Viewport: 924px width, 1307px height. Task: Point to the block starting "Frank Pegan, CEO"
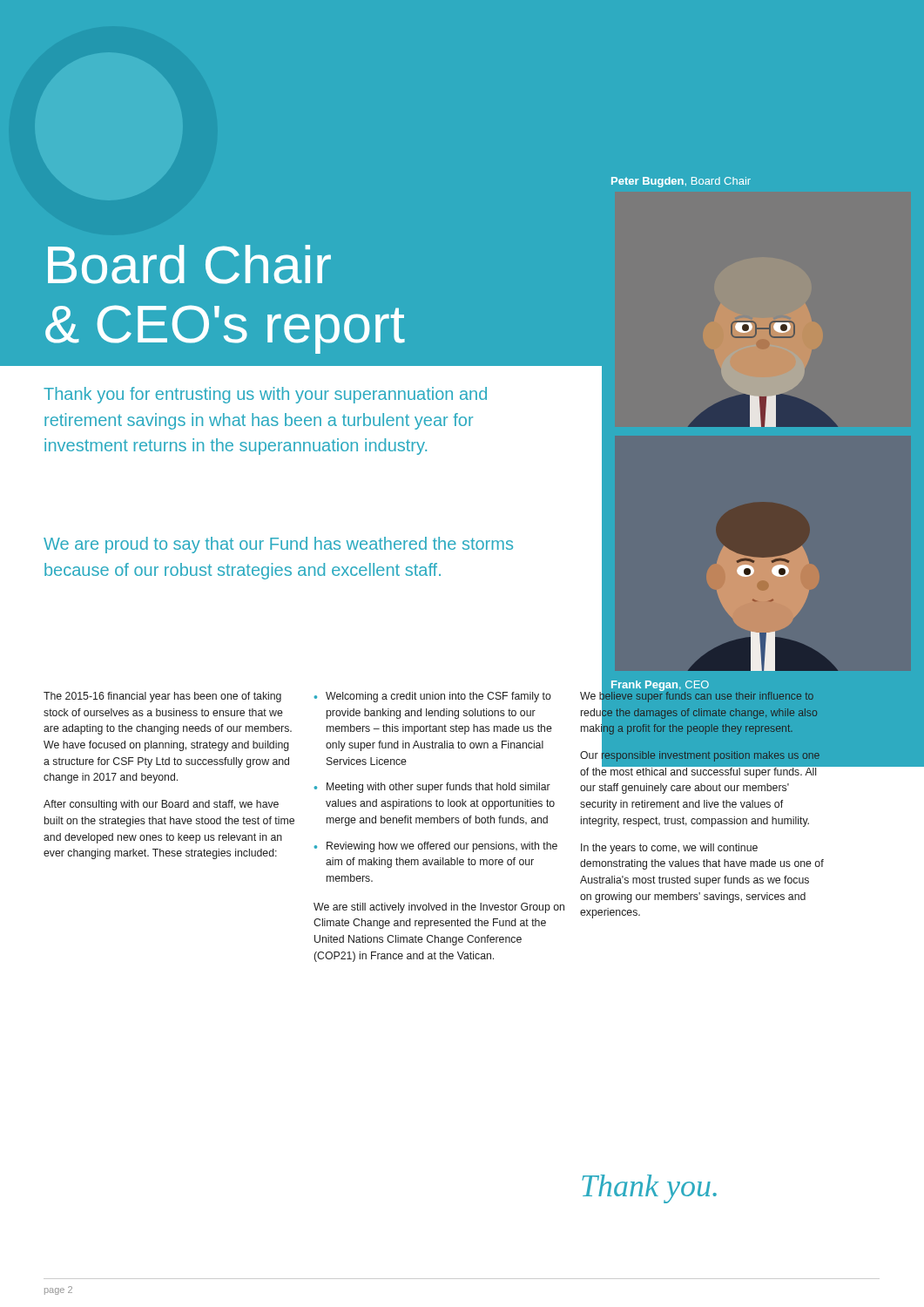(x=660, y=684)
